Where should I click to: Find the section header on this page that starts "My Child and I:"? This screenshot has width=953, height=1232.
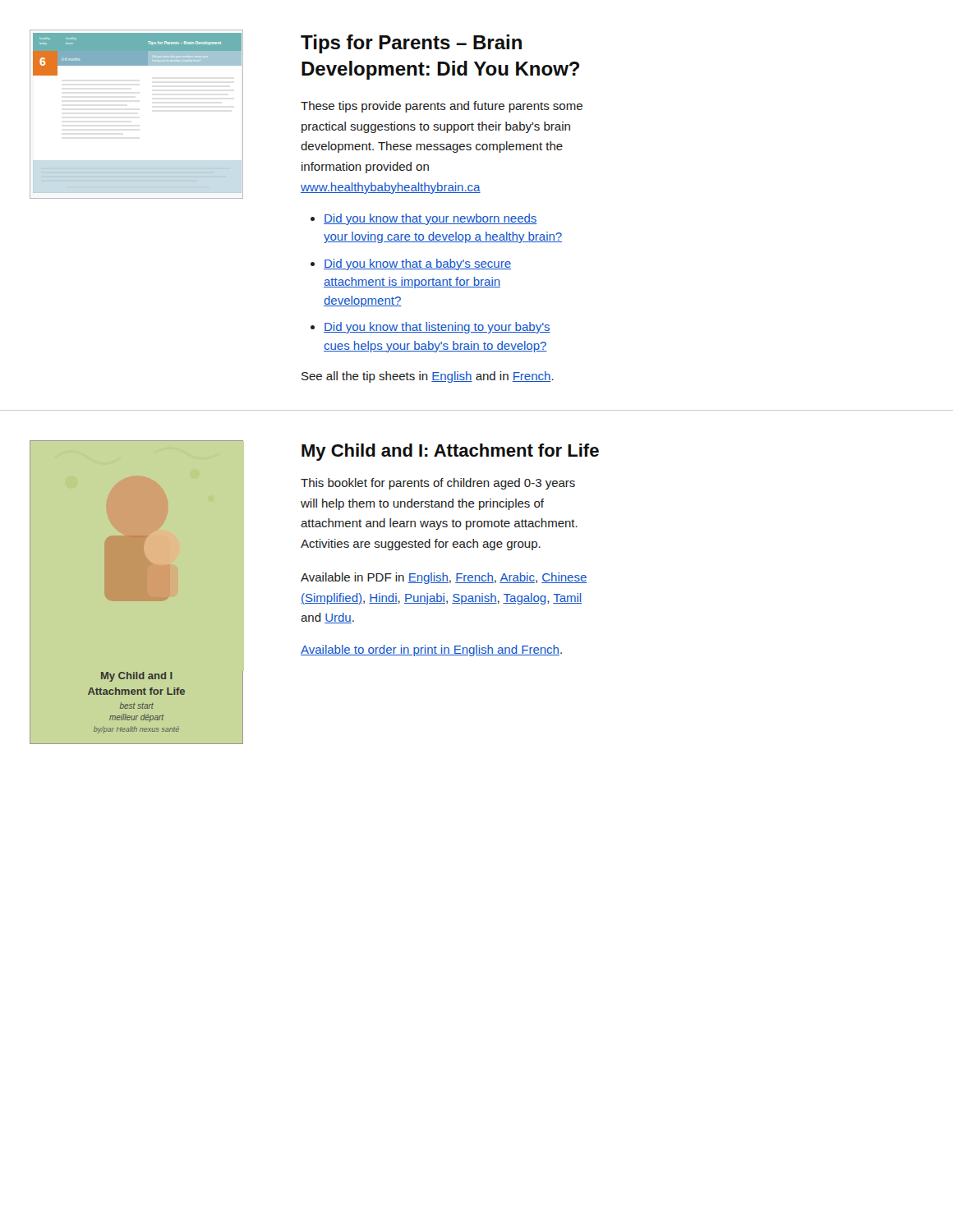tap(450, 450)
